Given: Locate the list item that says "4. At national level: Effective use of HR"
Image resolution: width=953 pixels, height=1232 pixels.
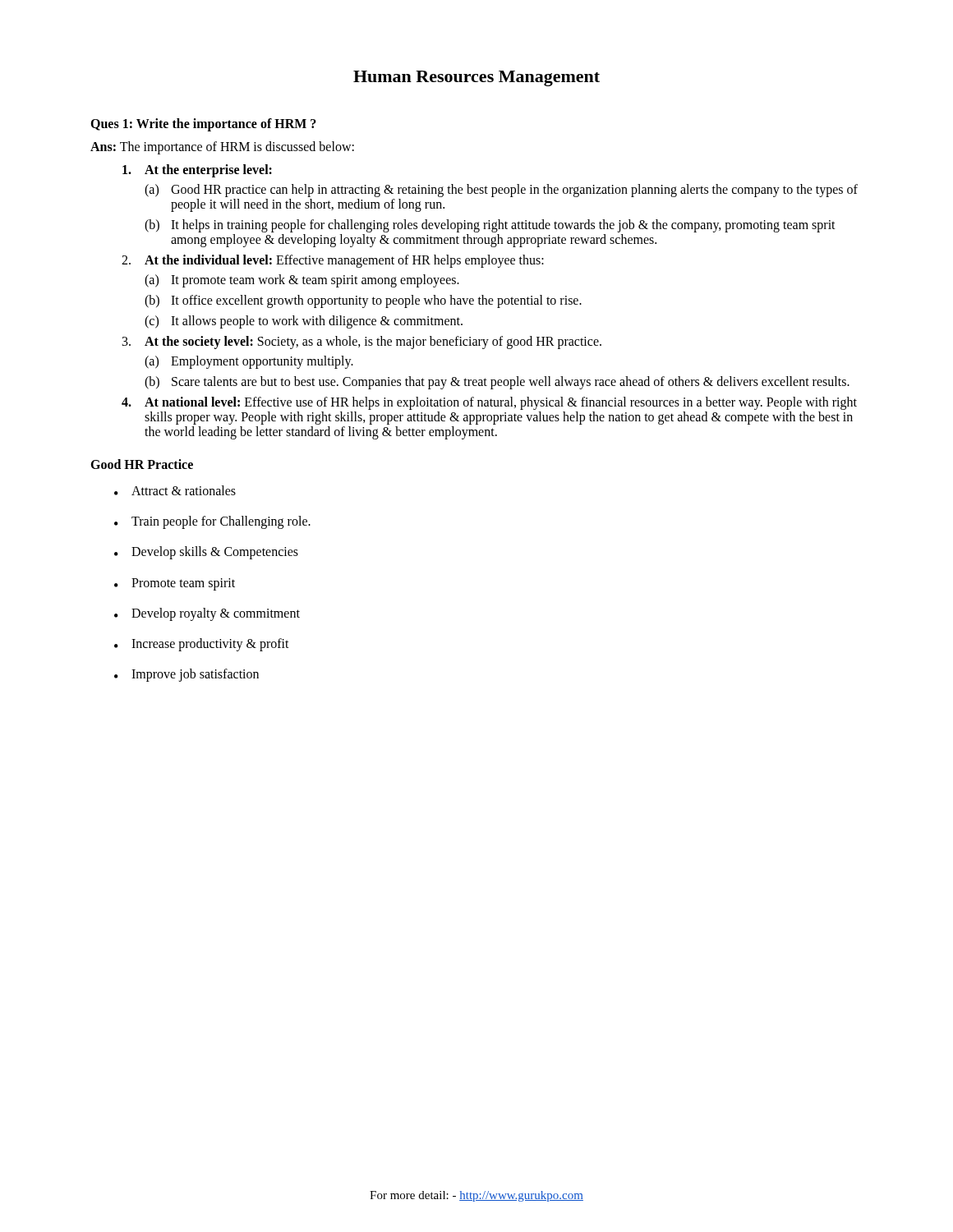Looking at the screenshot, I should coord(492,417).
